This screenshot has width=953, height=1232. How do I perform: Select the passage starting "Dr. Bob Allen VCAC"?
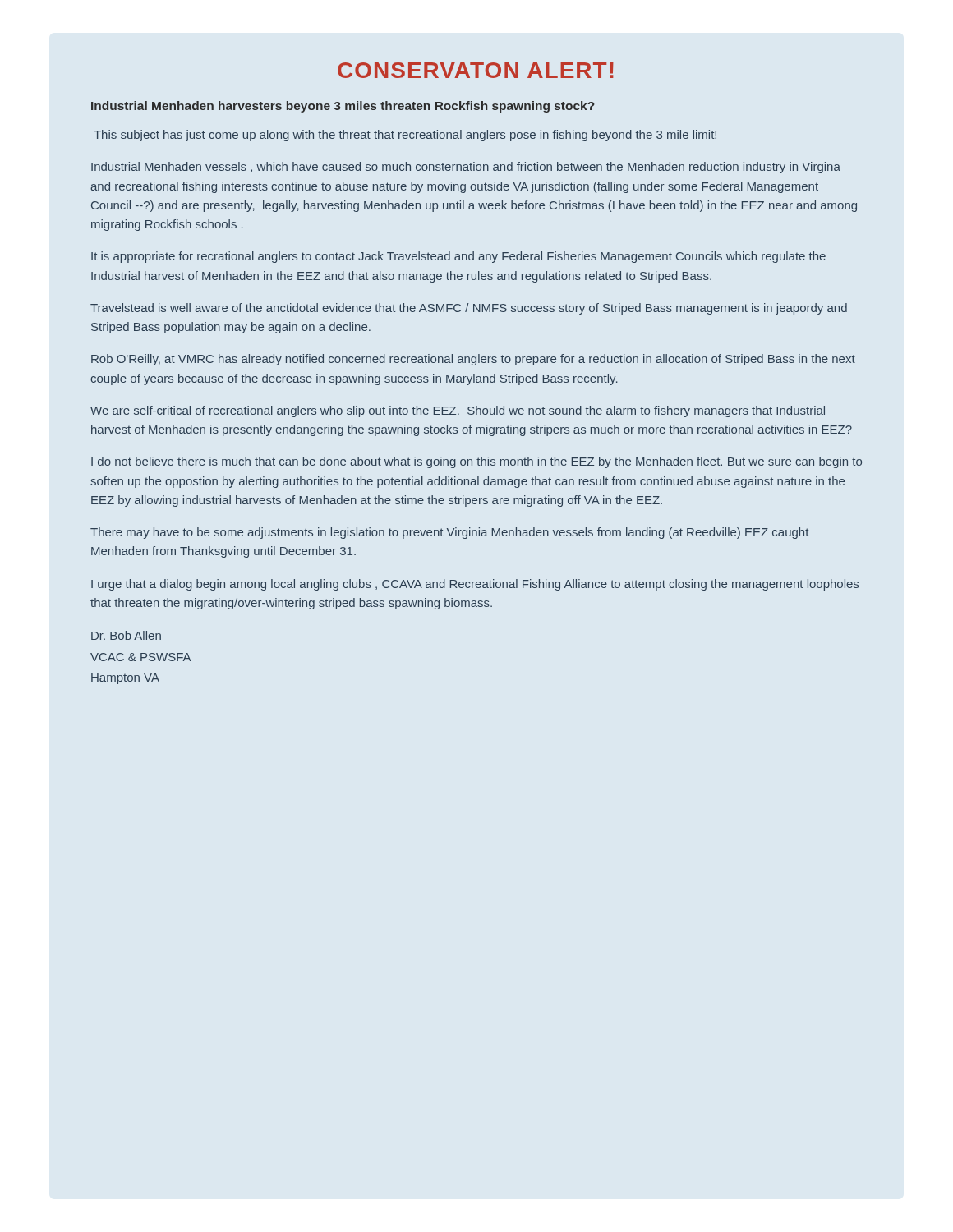pos(141,656)
